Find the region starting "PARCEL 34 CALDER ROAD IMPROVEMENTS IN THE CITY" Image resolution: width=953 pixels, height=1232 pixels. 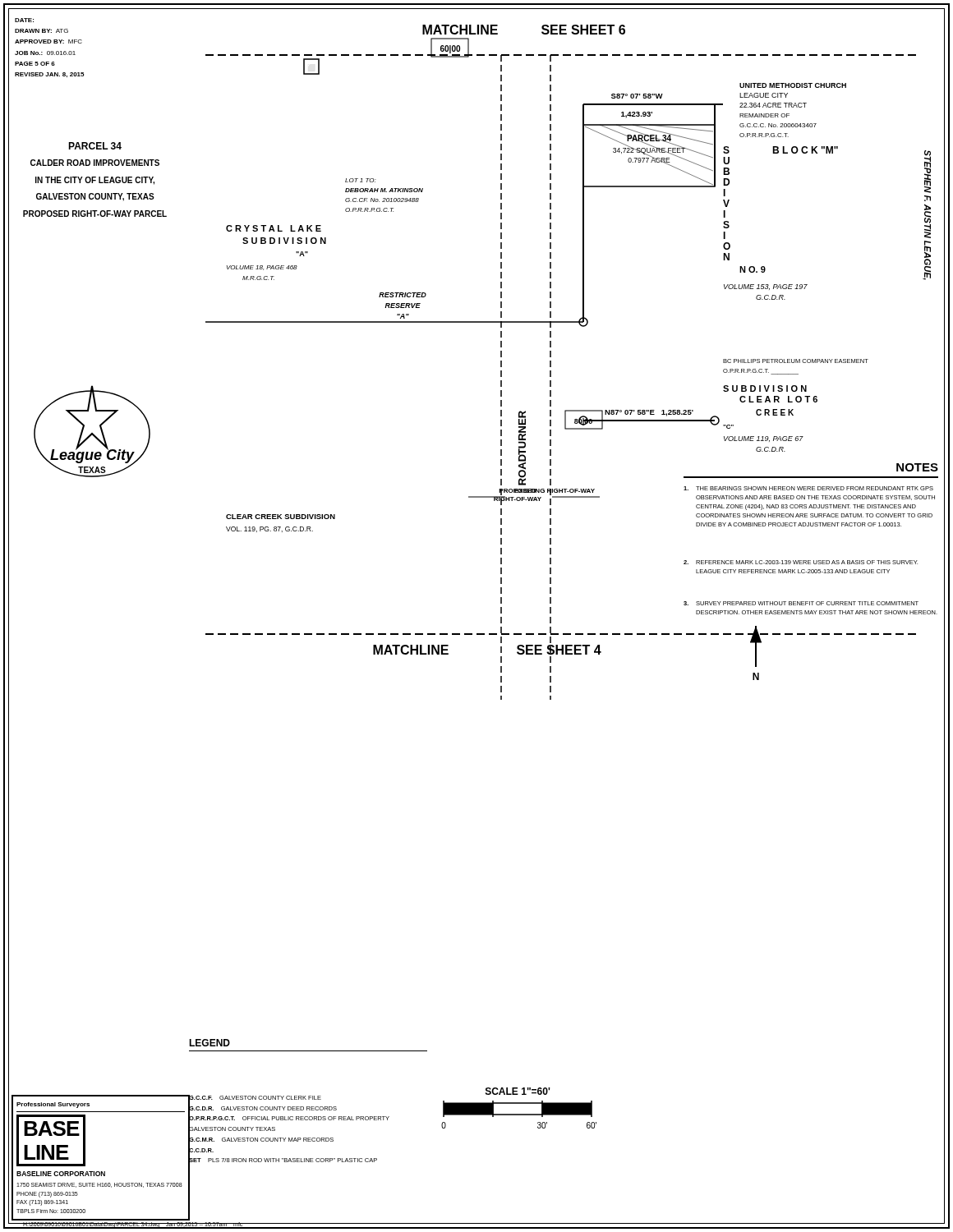pos(95,179)
